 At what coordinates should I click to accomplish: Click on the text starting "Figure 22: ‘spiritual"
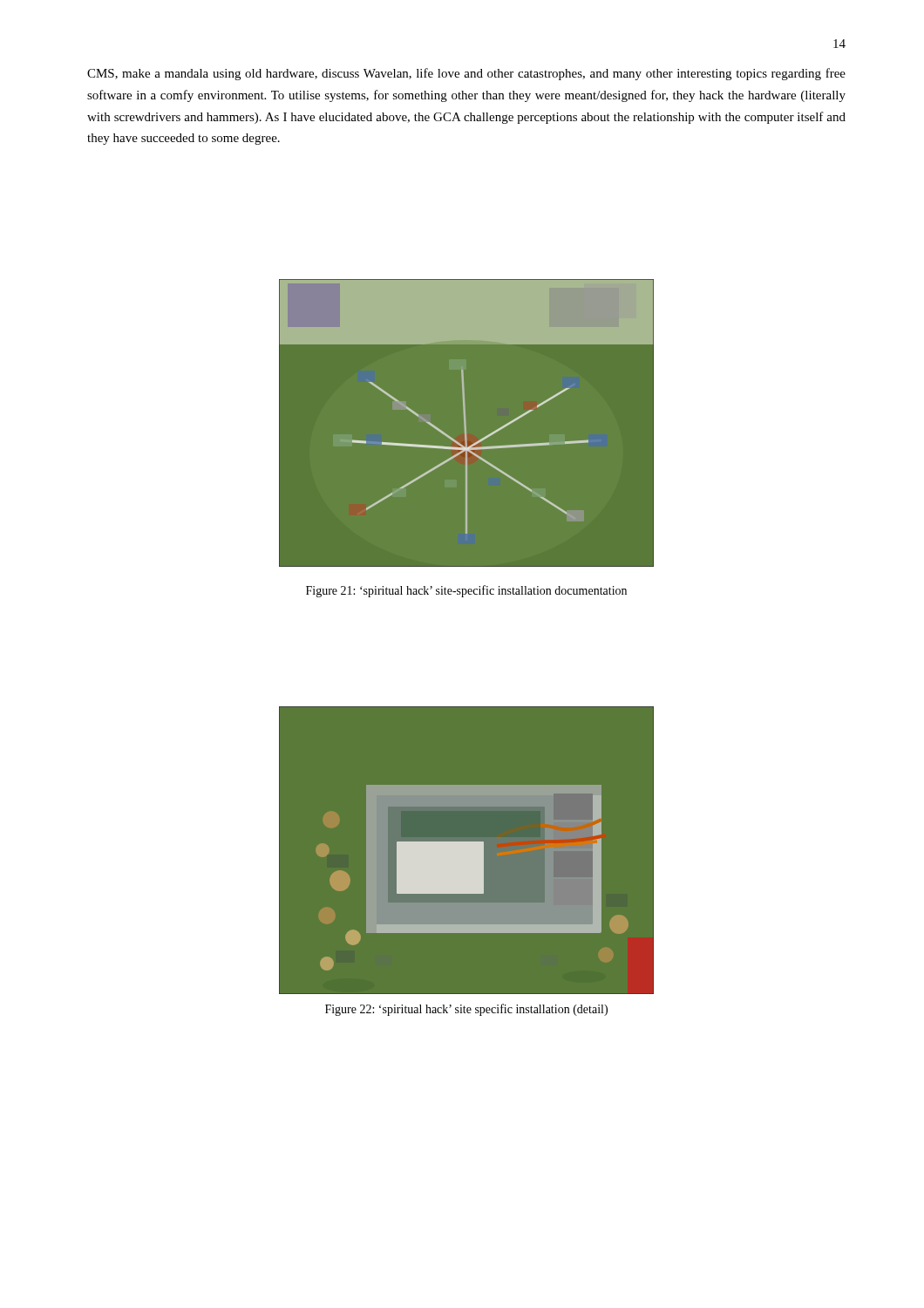(466, 1009)
